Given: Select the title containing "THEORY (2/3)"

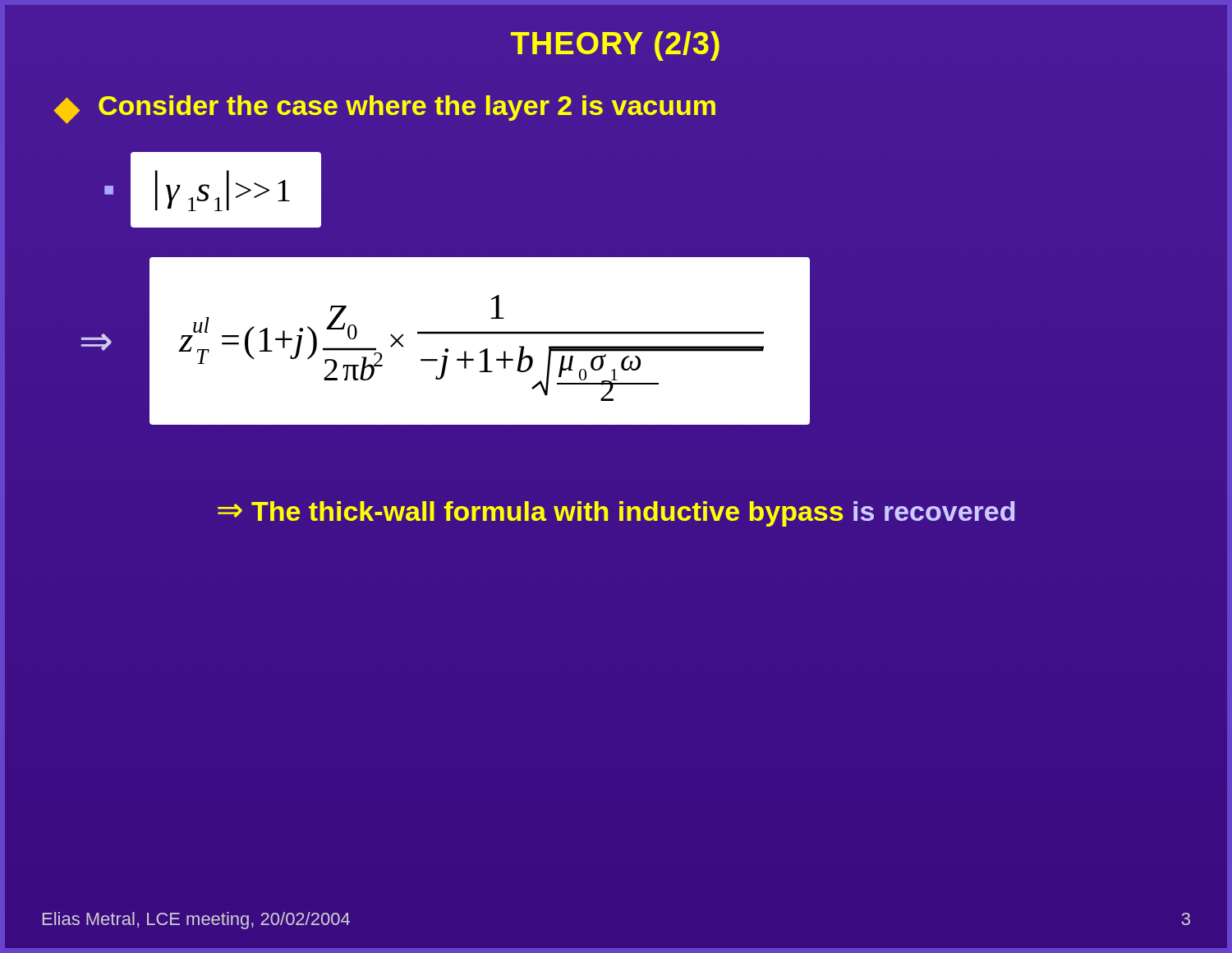Looking at the screenshot, I should click(616, 44).
